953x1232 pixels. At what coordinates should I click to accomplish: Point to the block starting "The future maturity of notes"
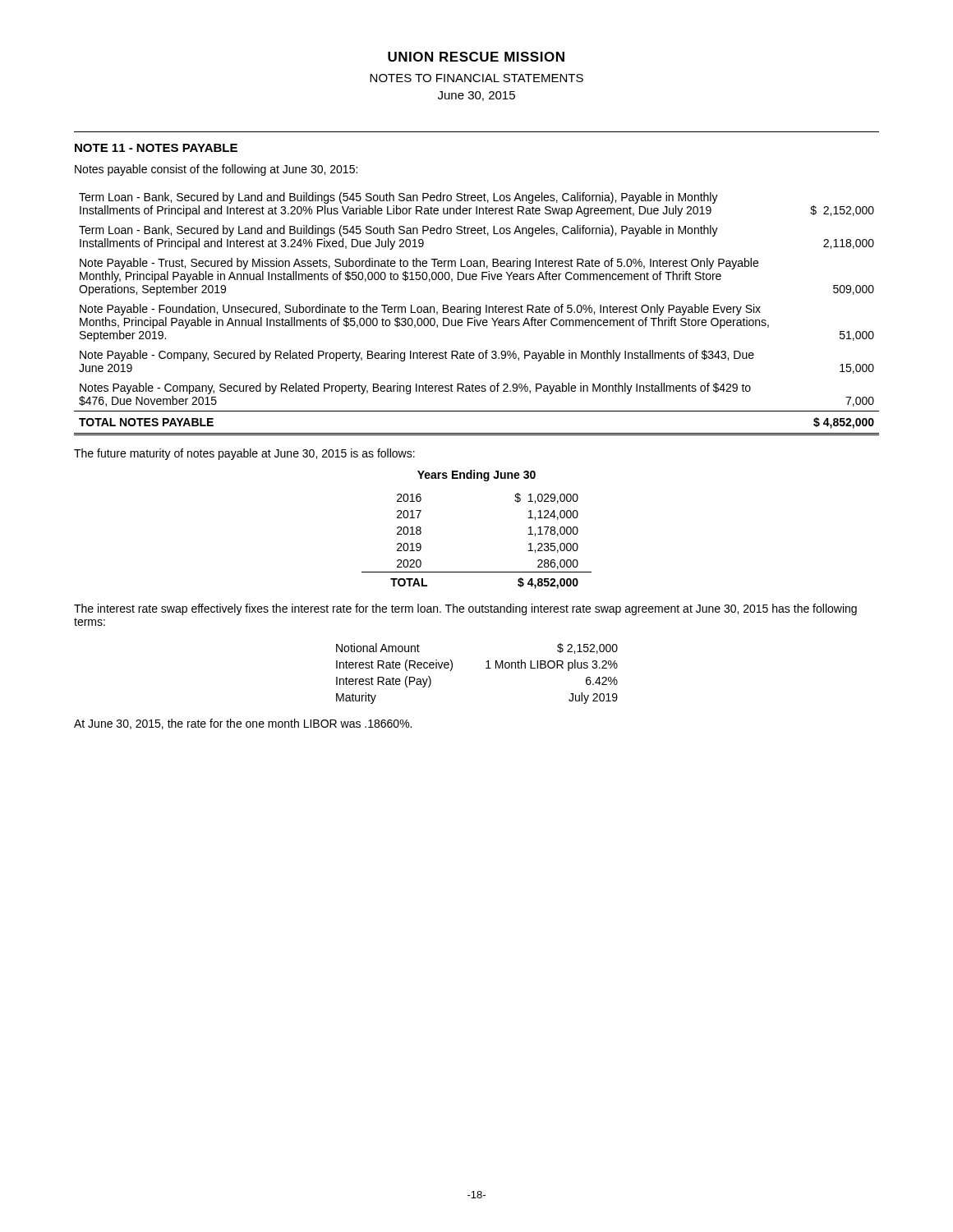245,453
